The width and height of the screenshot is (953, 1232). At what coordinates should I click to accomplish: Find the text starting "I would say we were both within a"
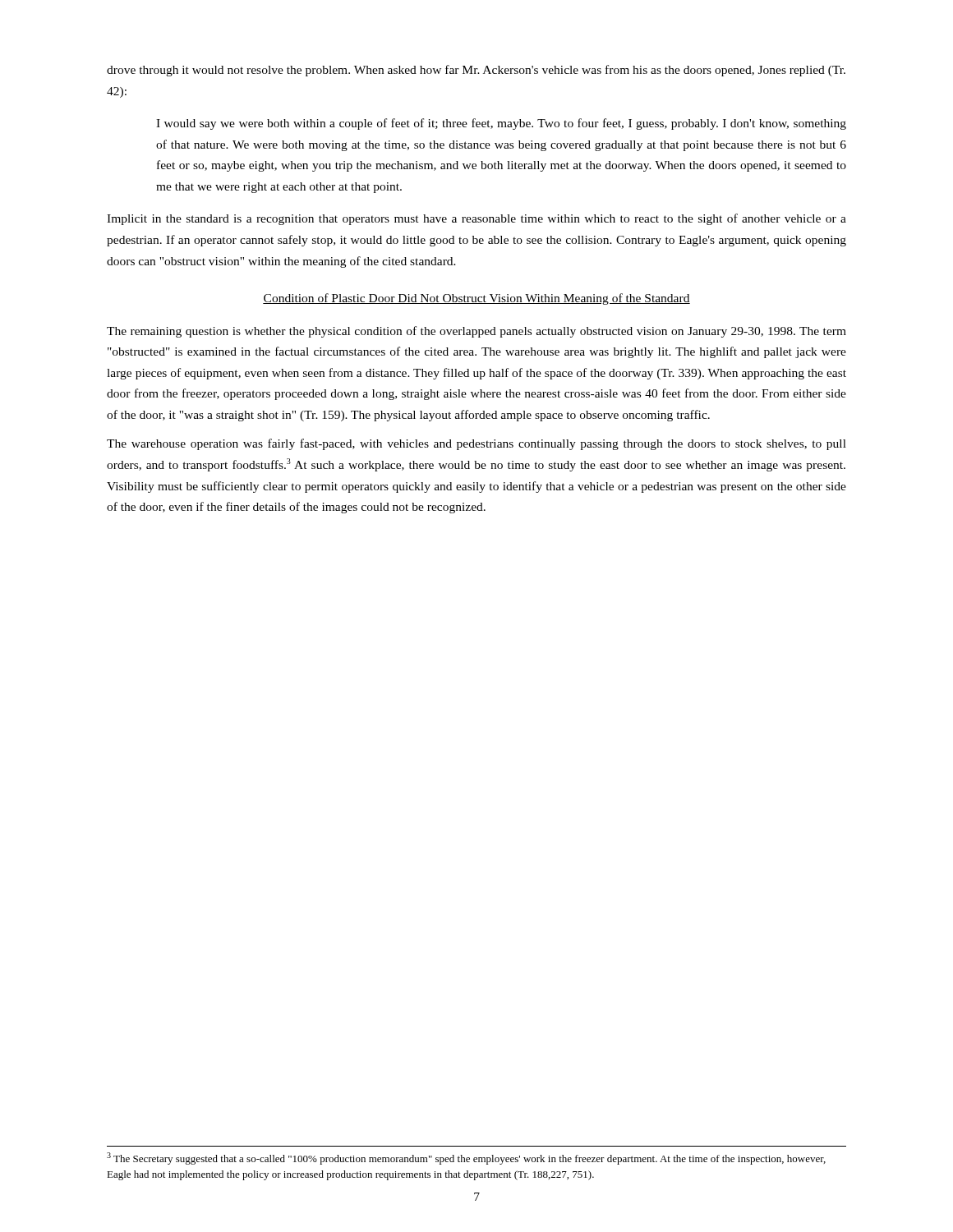point(501,154)
